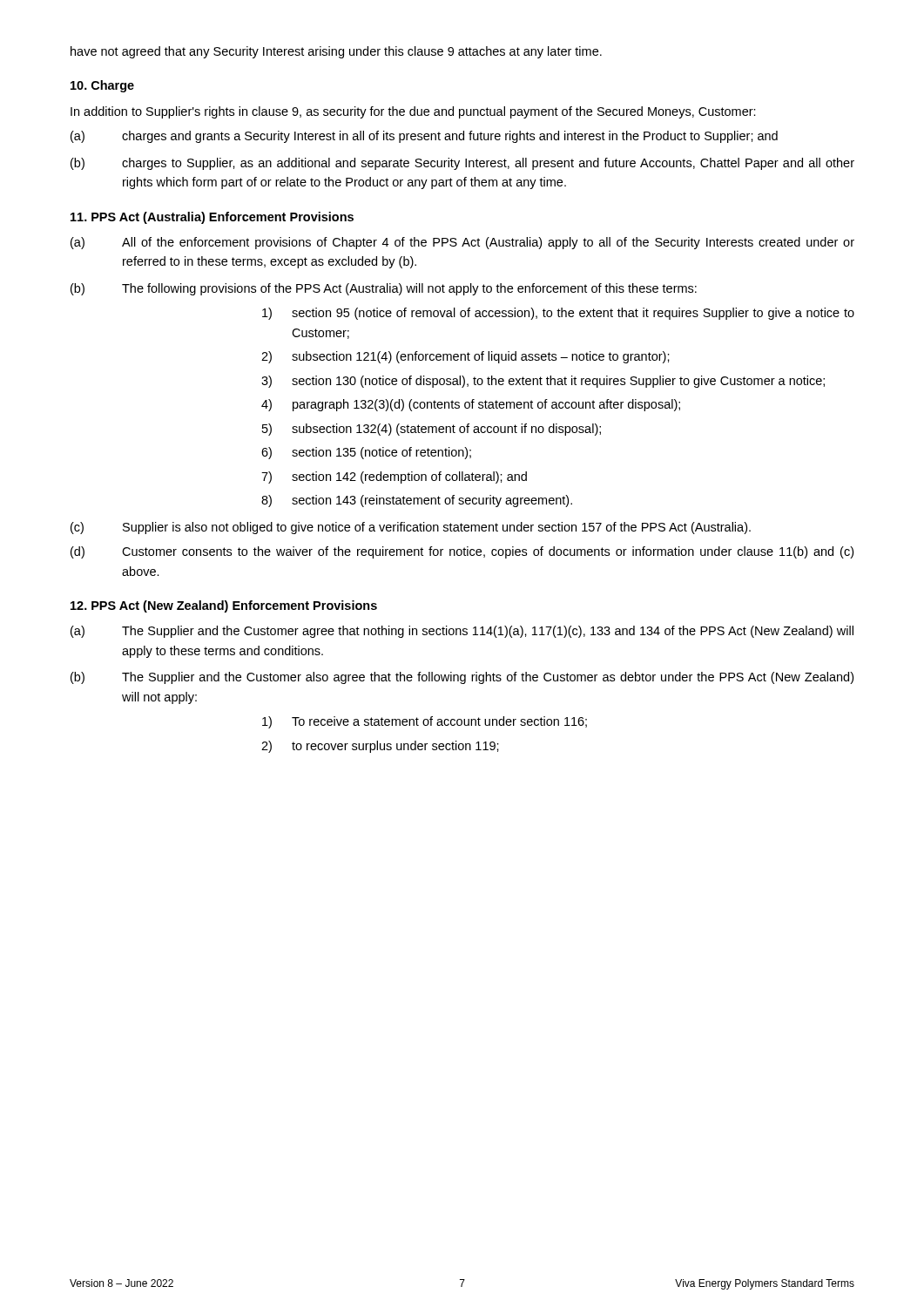Locate the region starting "(b) The following"
924x1307 pixels.
tap(462, 288)
